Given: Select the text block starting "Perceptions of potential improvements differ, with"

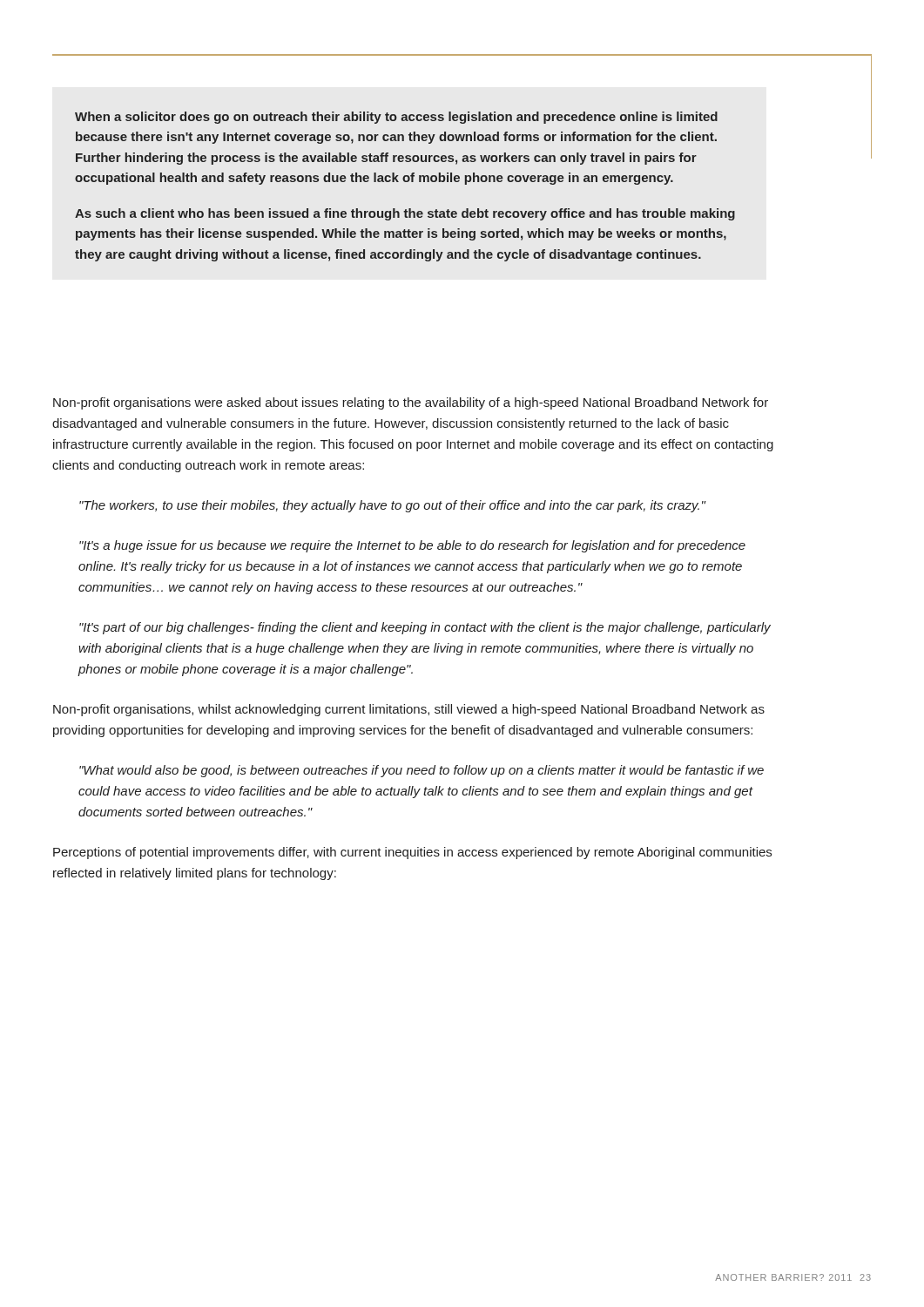Looking at the screenshot, I should click(x=414, y=863).
